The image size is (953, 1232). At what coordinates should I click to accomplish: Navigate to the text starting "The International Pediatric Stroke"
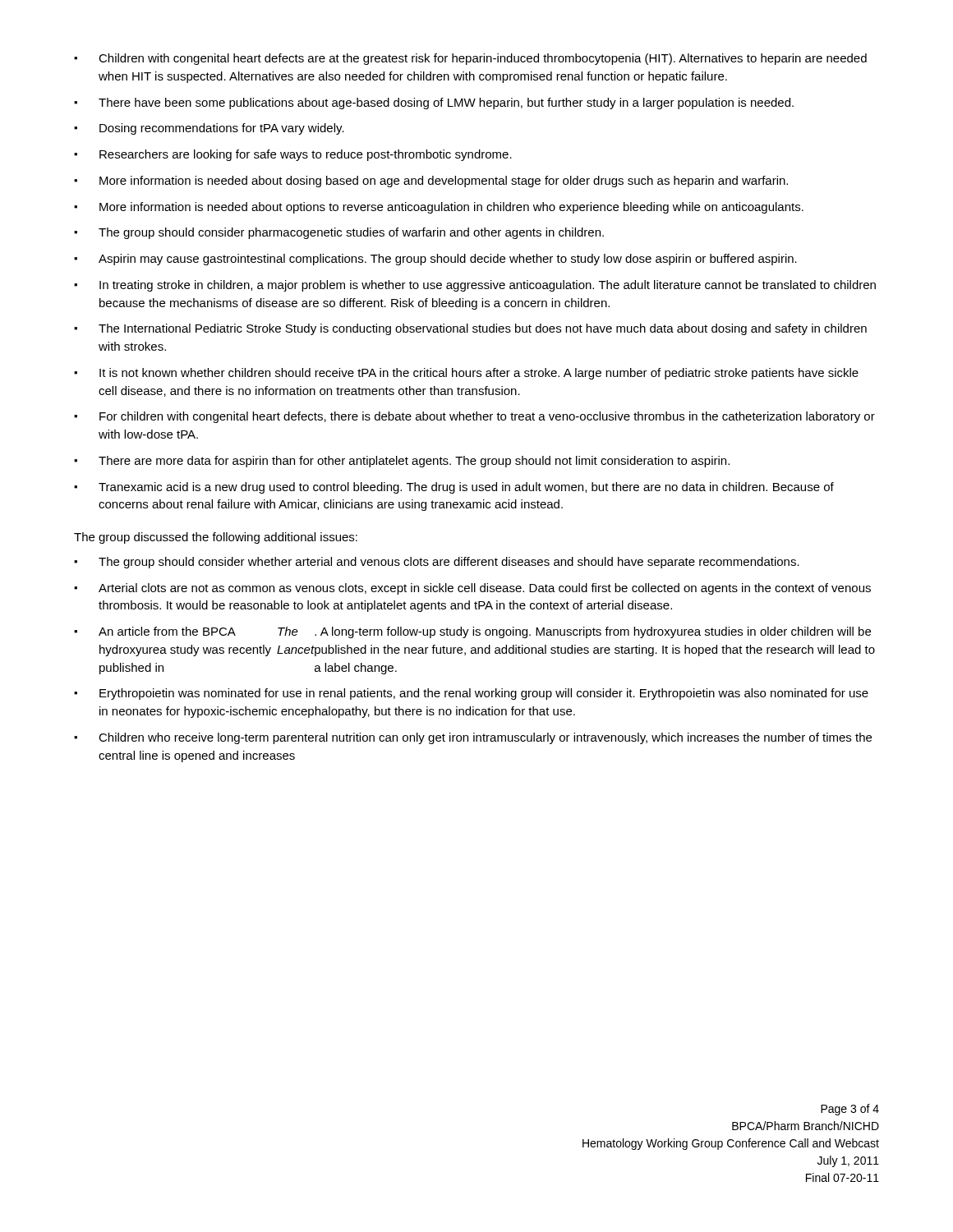point(476,338)
